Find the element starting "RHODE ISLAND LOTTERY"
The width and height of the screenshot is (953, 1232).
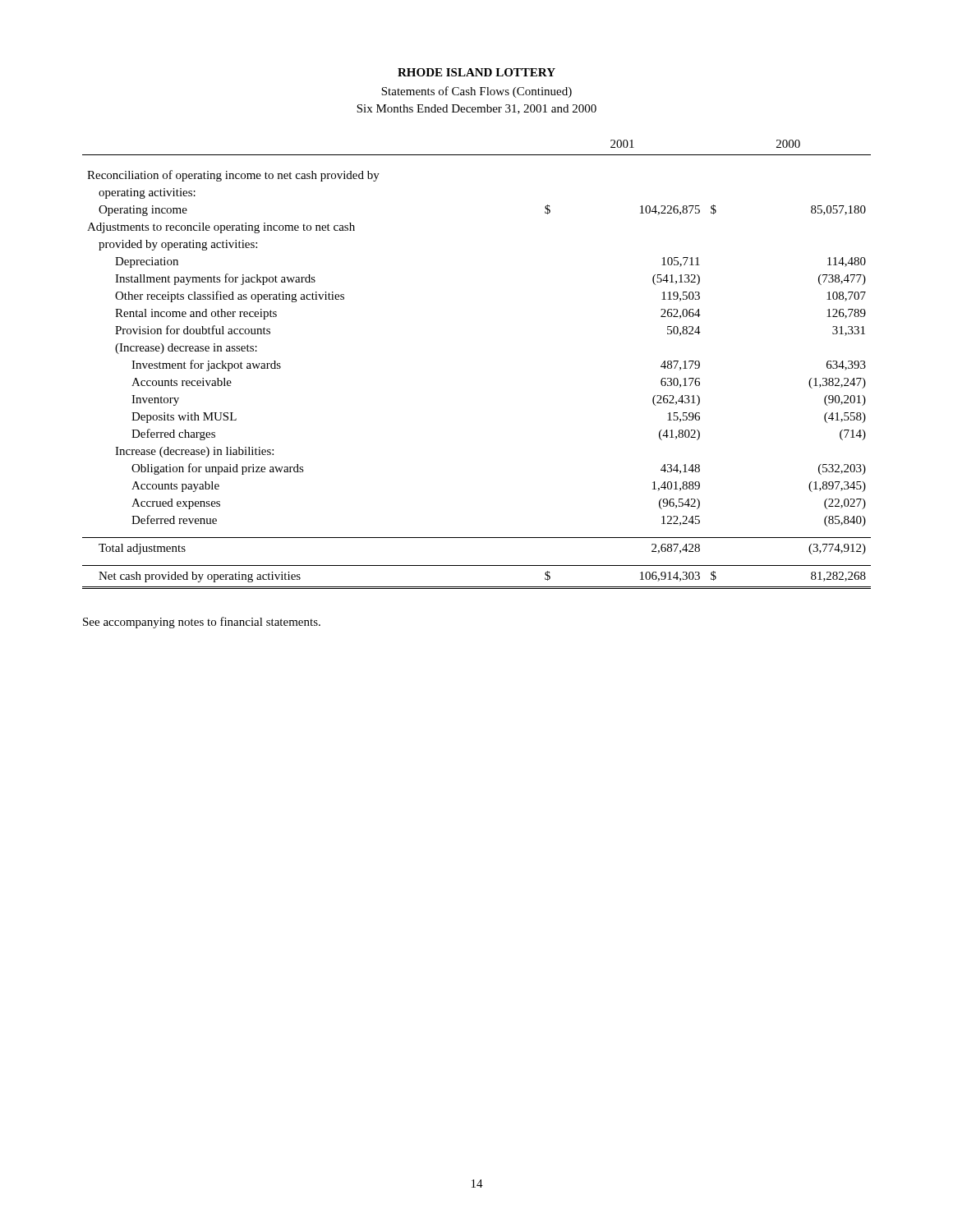click(x=476, y=73)
